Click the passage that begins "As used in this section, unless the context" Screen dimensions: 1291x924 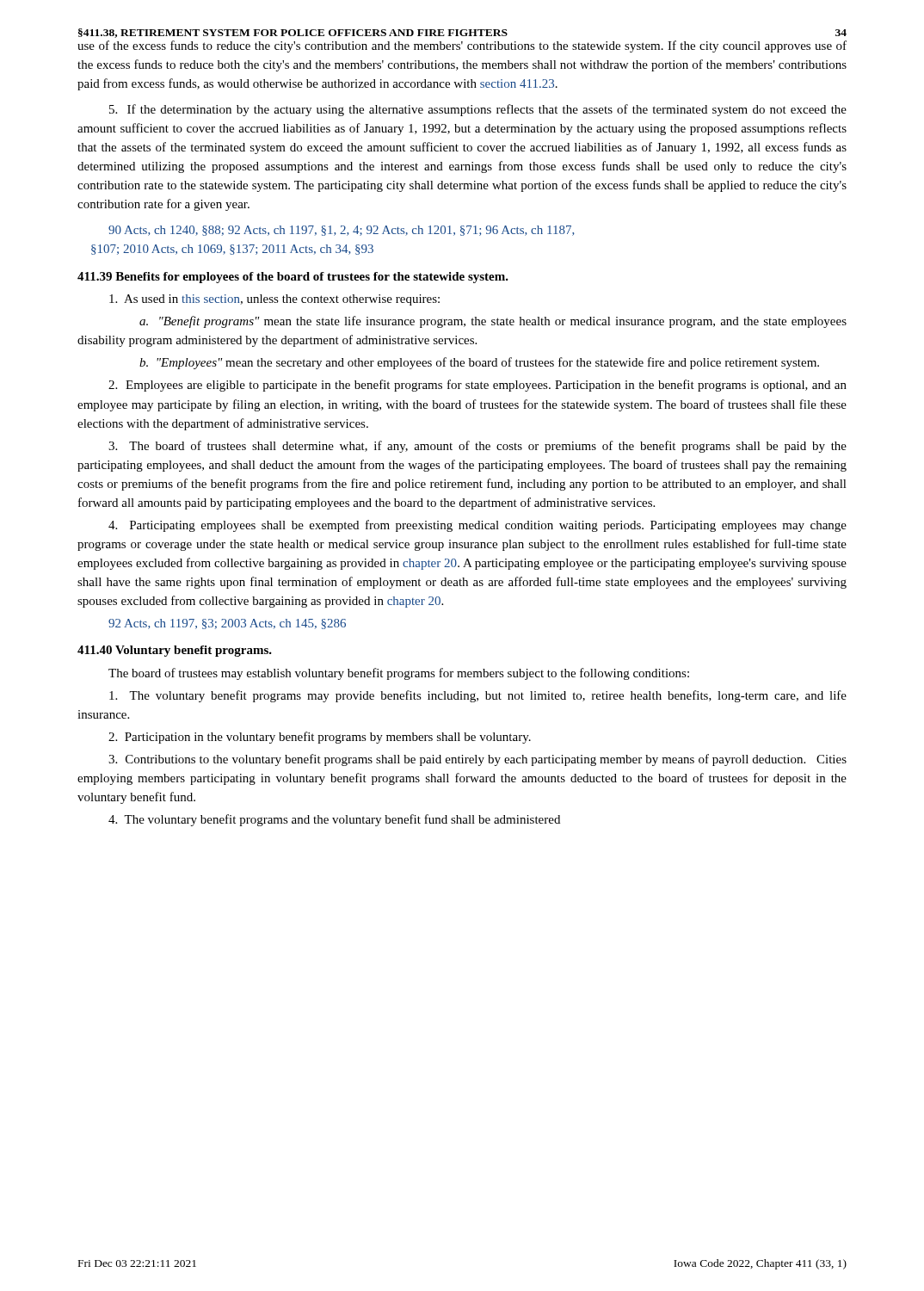point(275,299)
